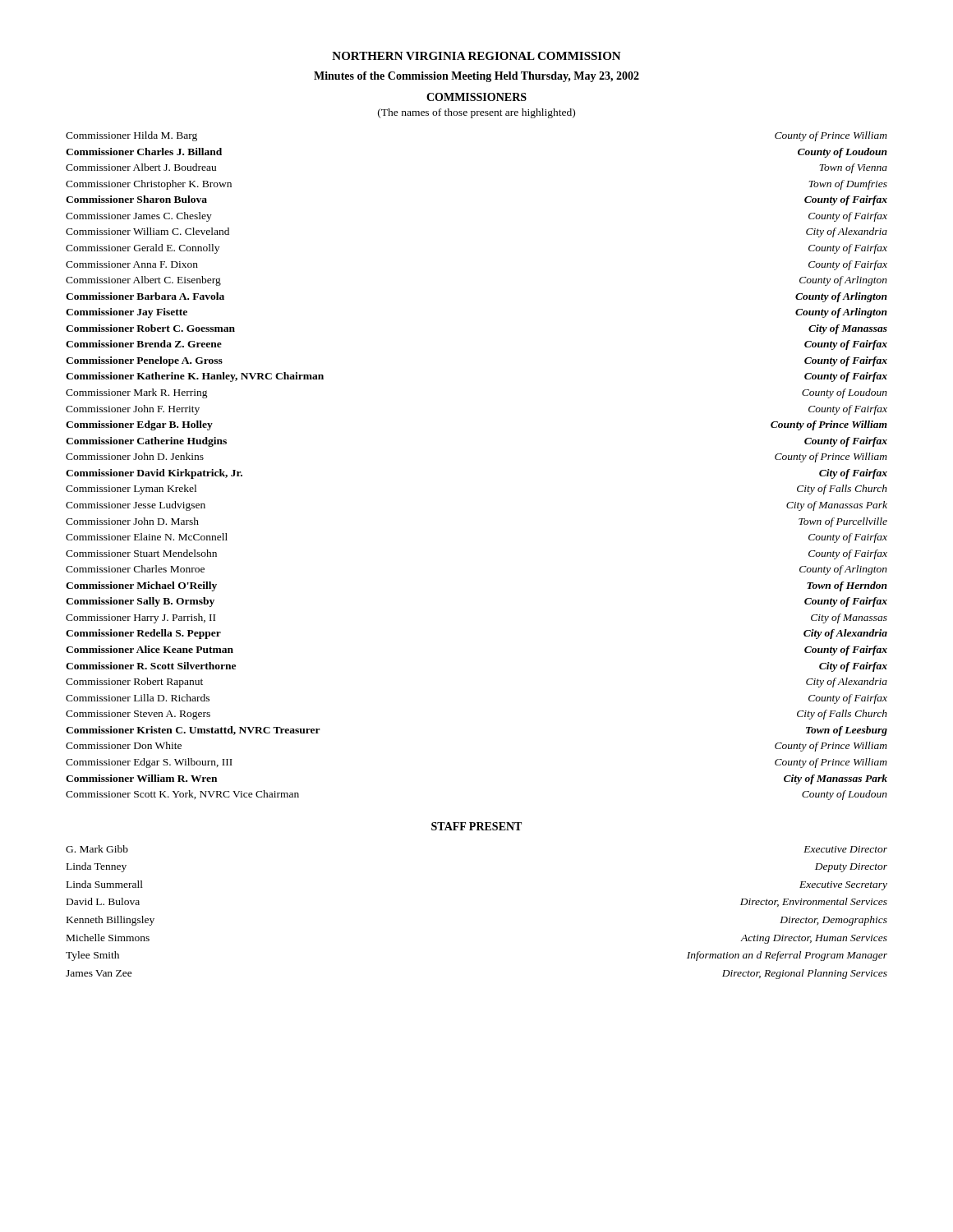Click where it says "(The names of those present are highlighted)"
953x1232 pixels.
[x=476, y=112]
